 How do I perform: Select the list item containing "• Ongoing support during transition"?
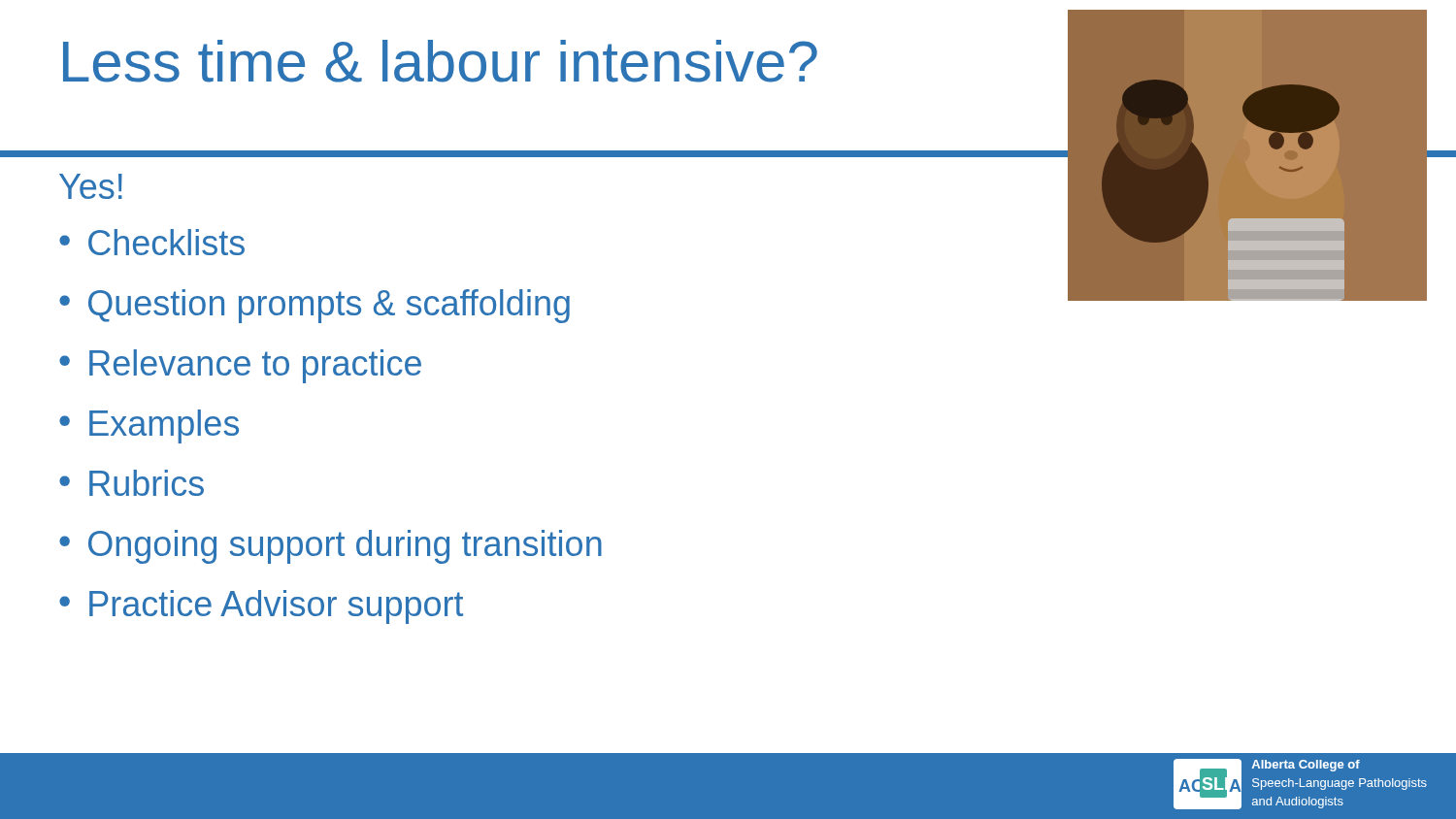click(x=331, y=544)
